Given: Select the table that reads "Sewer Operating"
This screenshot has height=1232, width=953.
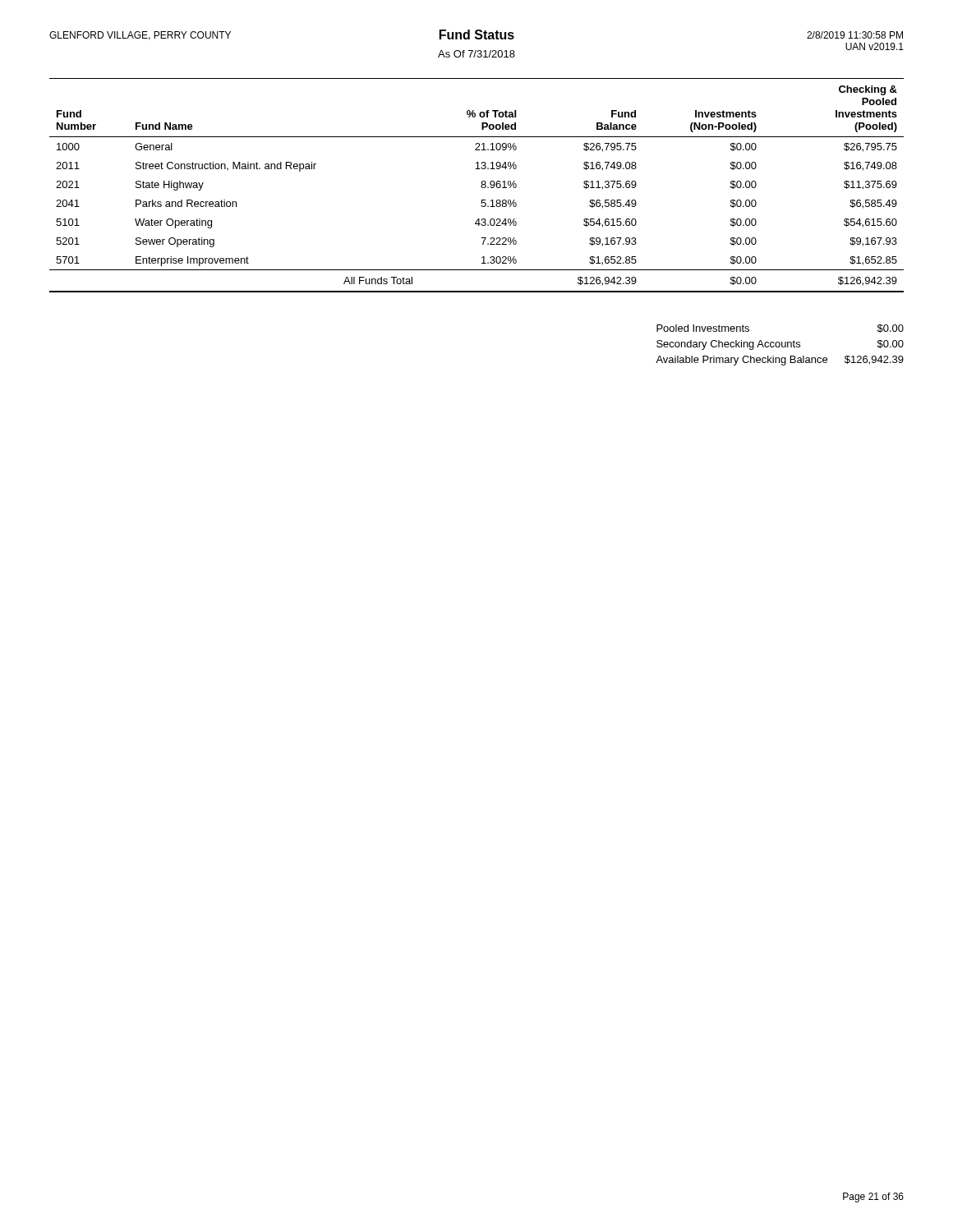Looking at the screenshot, I should point(476,185).
